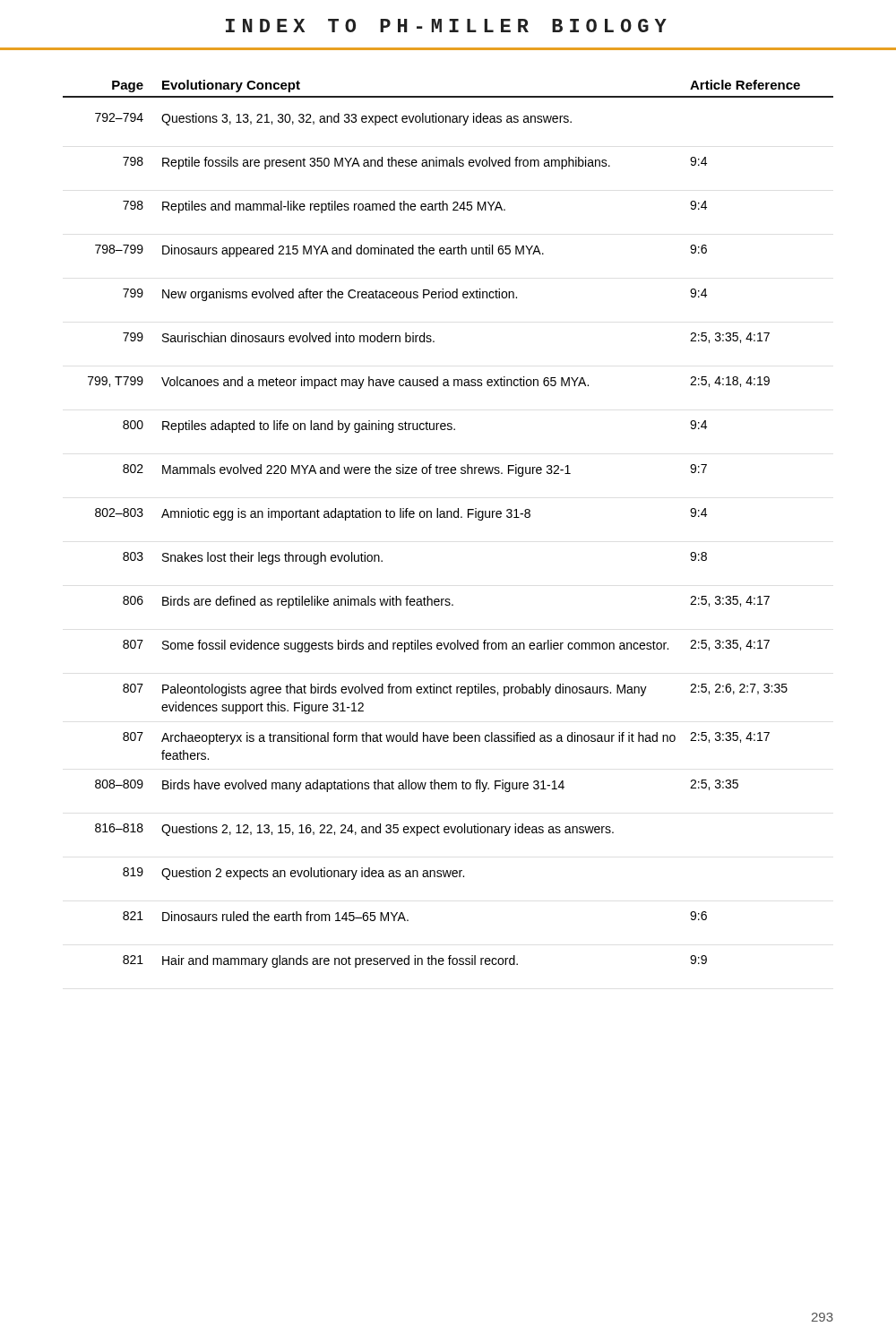The width and height of the screenshot is (896, 1344).
Task: Find the table that mentions "792–794 Questions 3, 13, 21,"
Action: pyautogui.click(x=448, y=546)
